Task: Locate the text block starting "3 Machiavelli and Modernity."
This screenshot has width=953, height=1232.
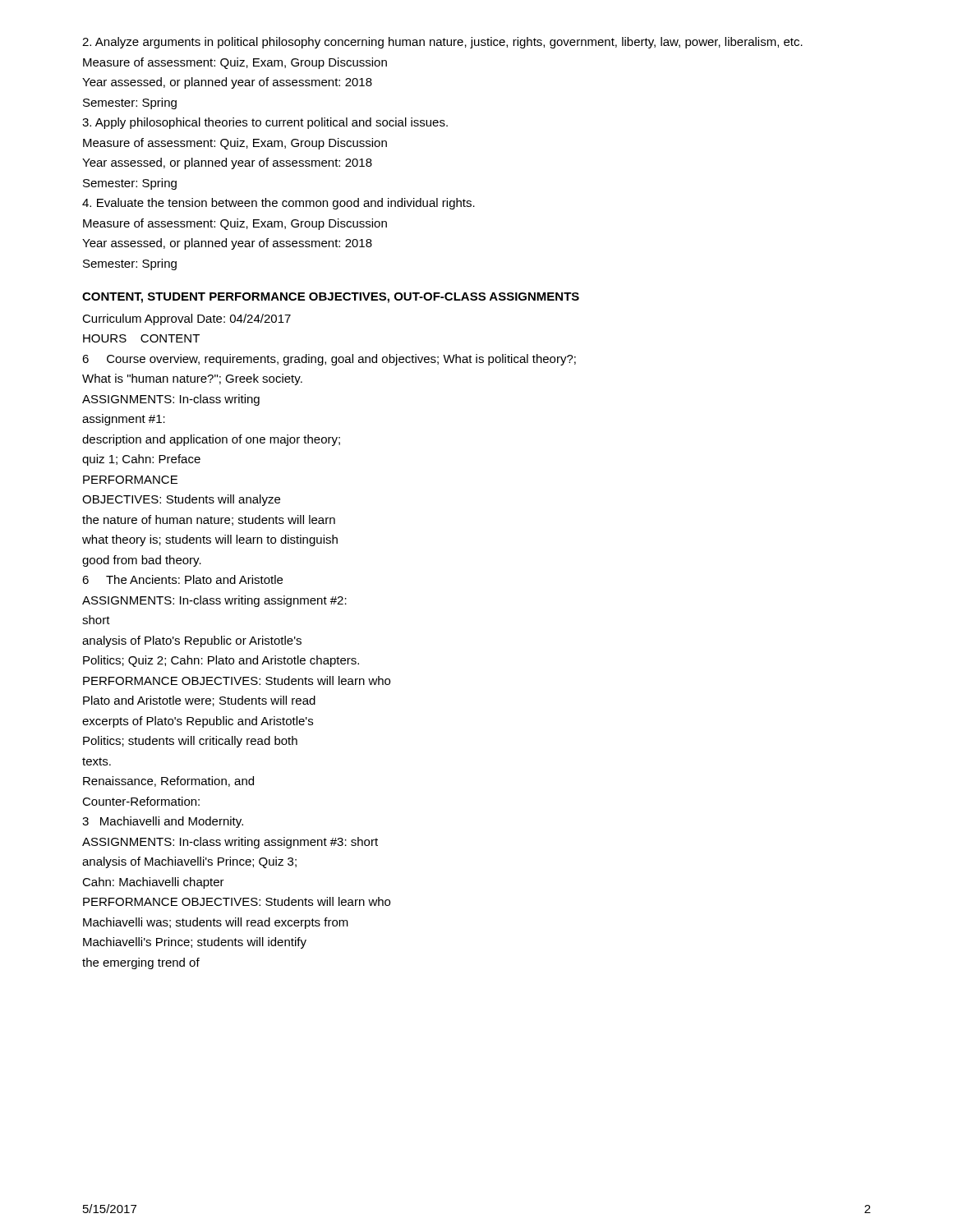Action: [163, 821]
